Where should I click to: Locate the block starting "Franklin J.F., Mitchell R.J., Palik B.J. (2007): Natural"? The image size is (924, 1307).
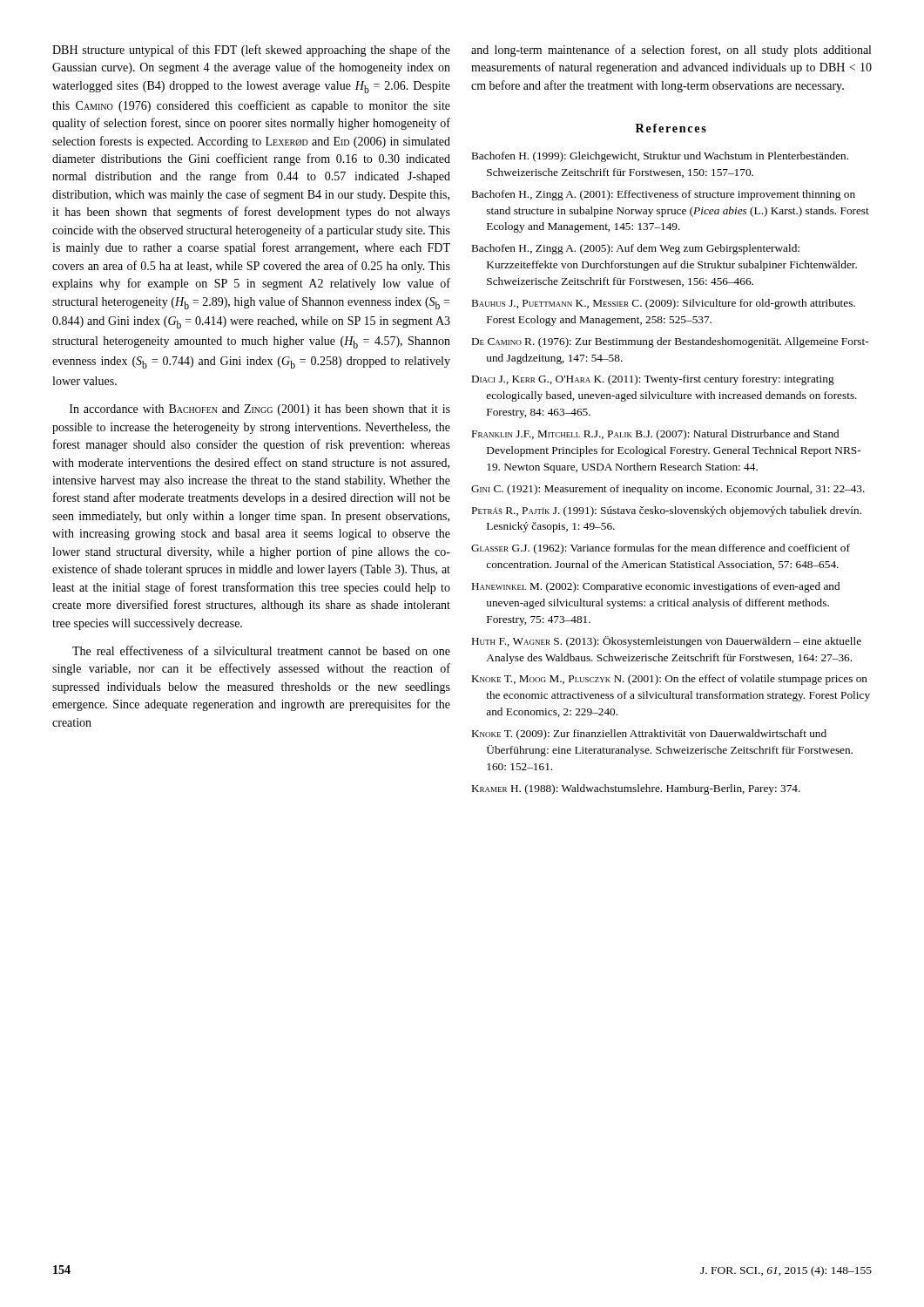coord(666,450)
